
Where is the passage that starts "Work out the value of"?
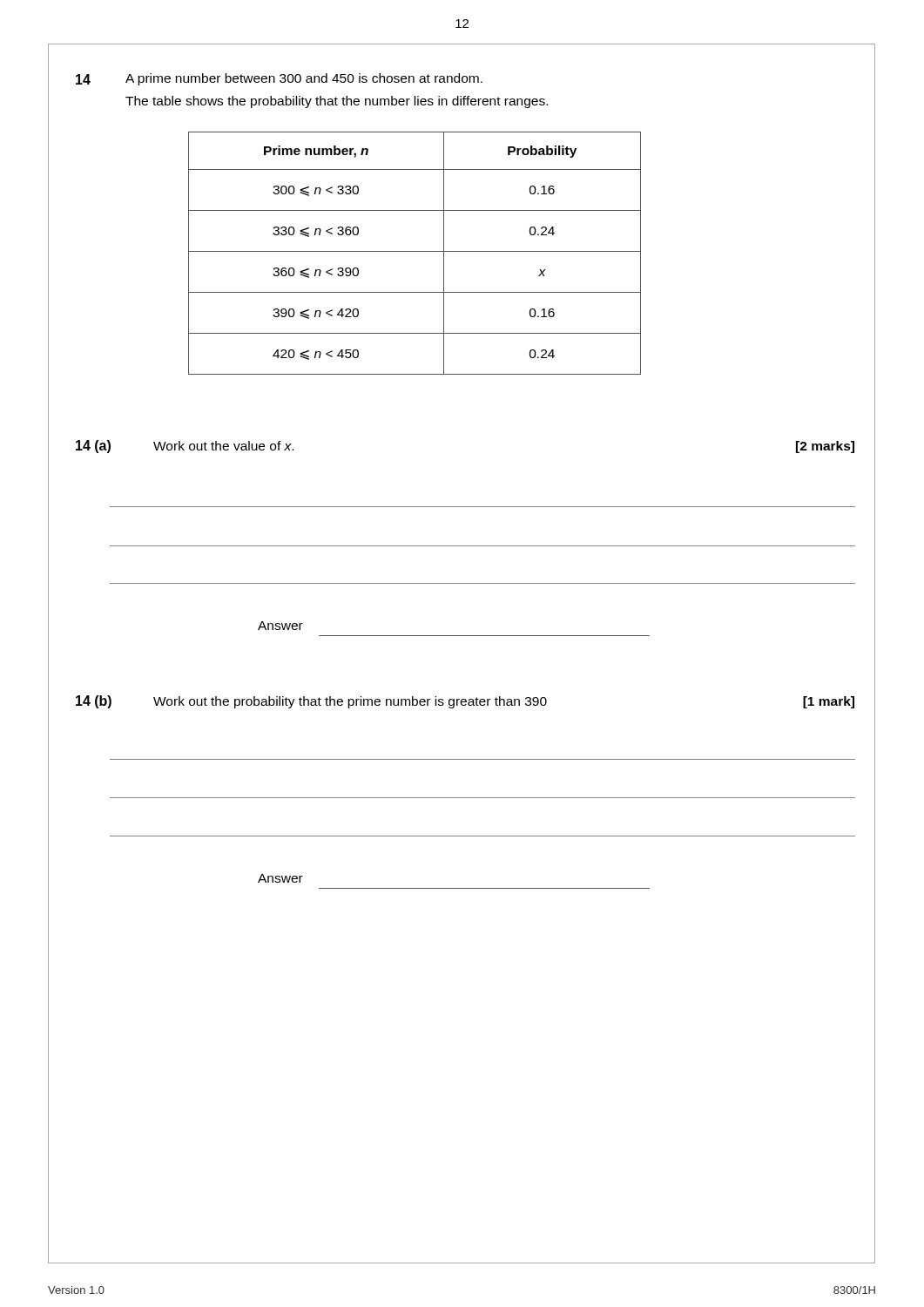point(224,446)
